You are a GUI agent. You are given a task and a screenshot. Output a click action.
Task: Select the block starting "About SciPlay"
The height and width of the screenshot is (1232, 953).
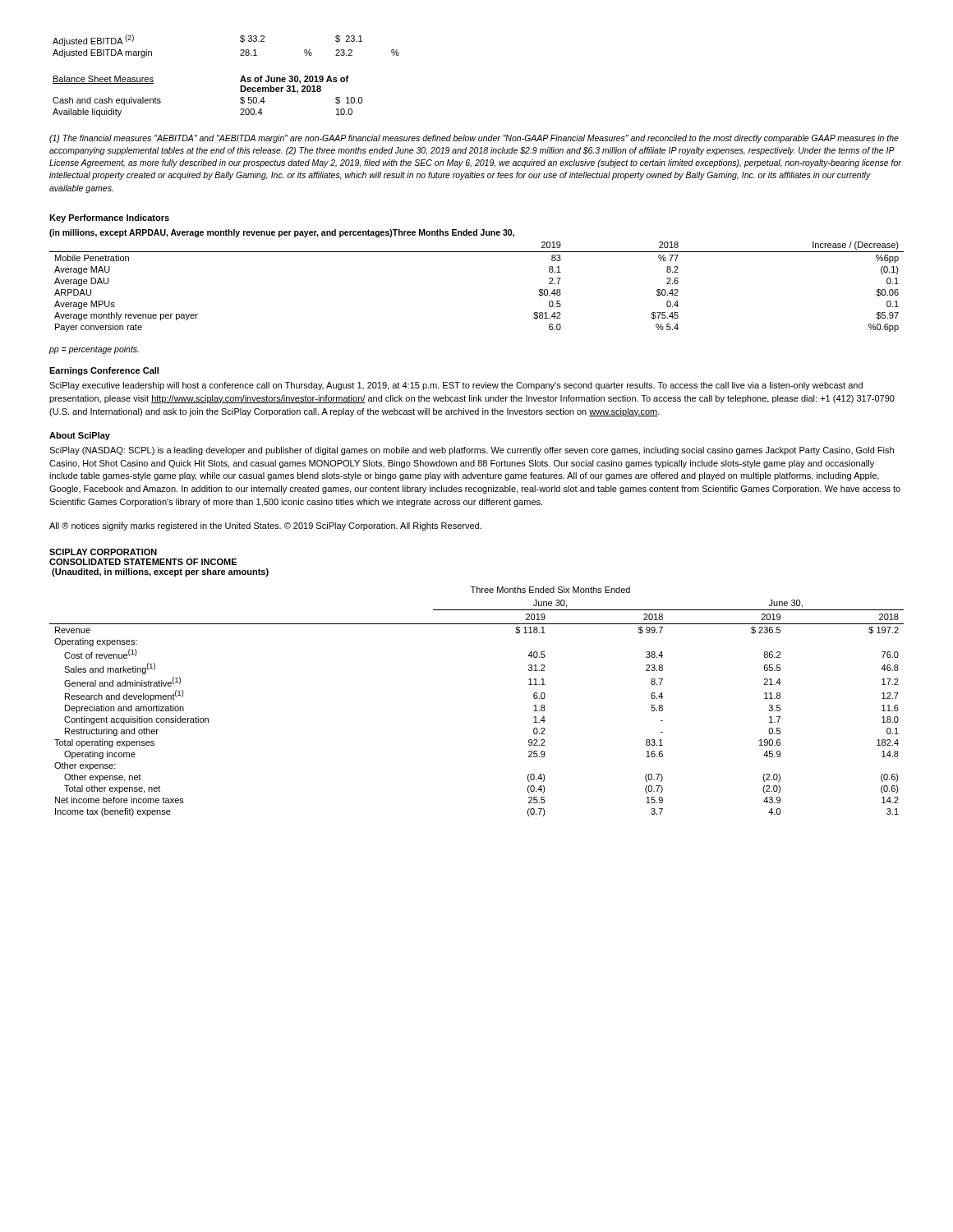point(80,435)
